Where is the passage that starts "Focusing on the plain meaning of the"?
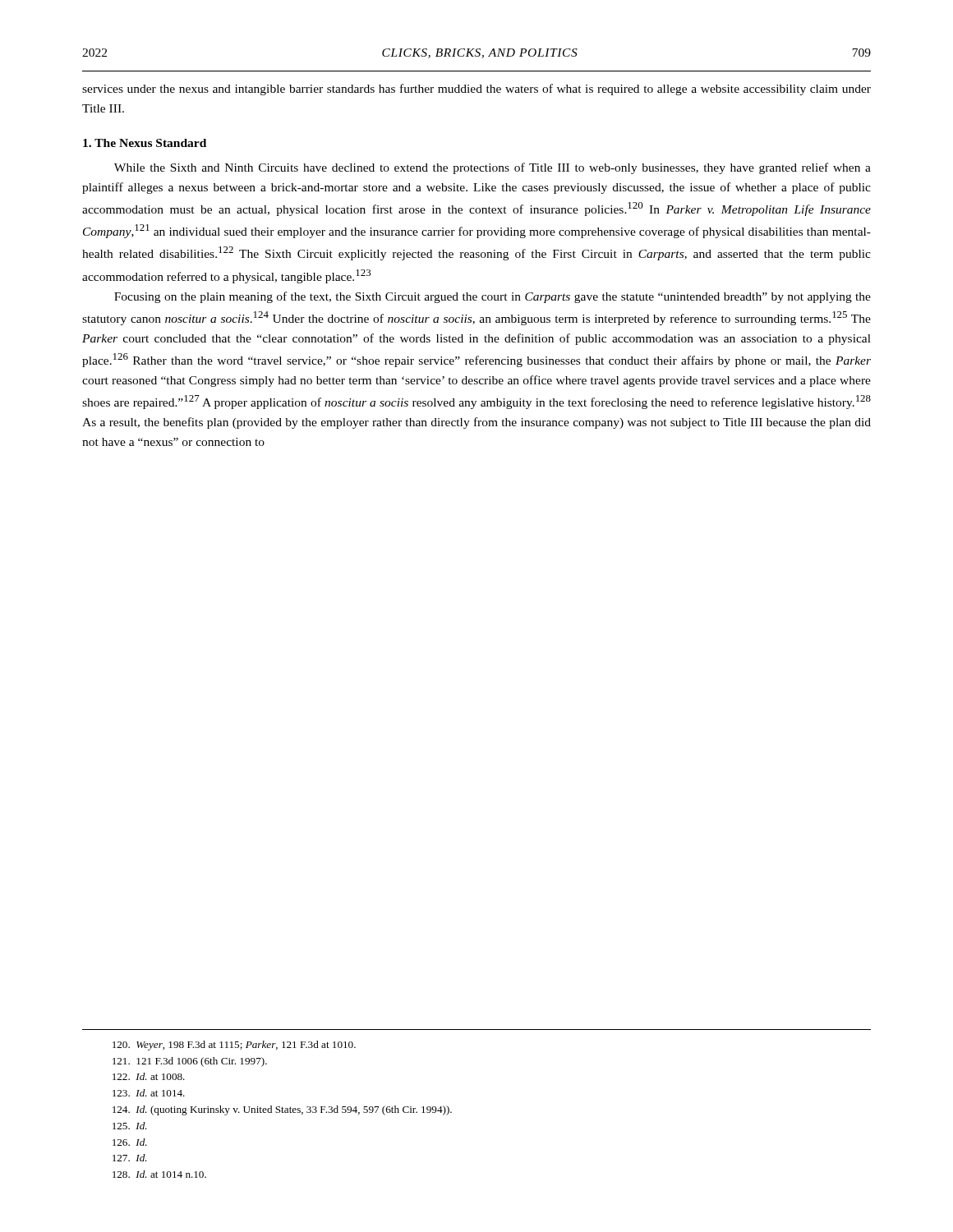Image resolution: width=953 pixels, height=1232 pixels. (x=476, y=369)
